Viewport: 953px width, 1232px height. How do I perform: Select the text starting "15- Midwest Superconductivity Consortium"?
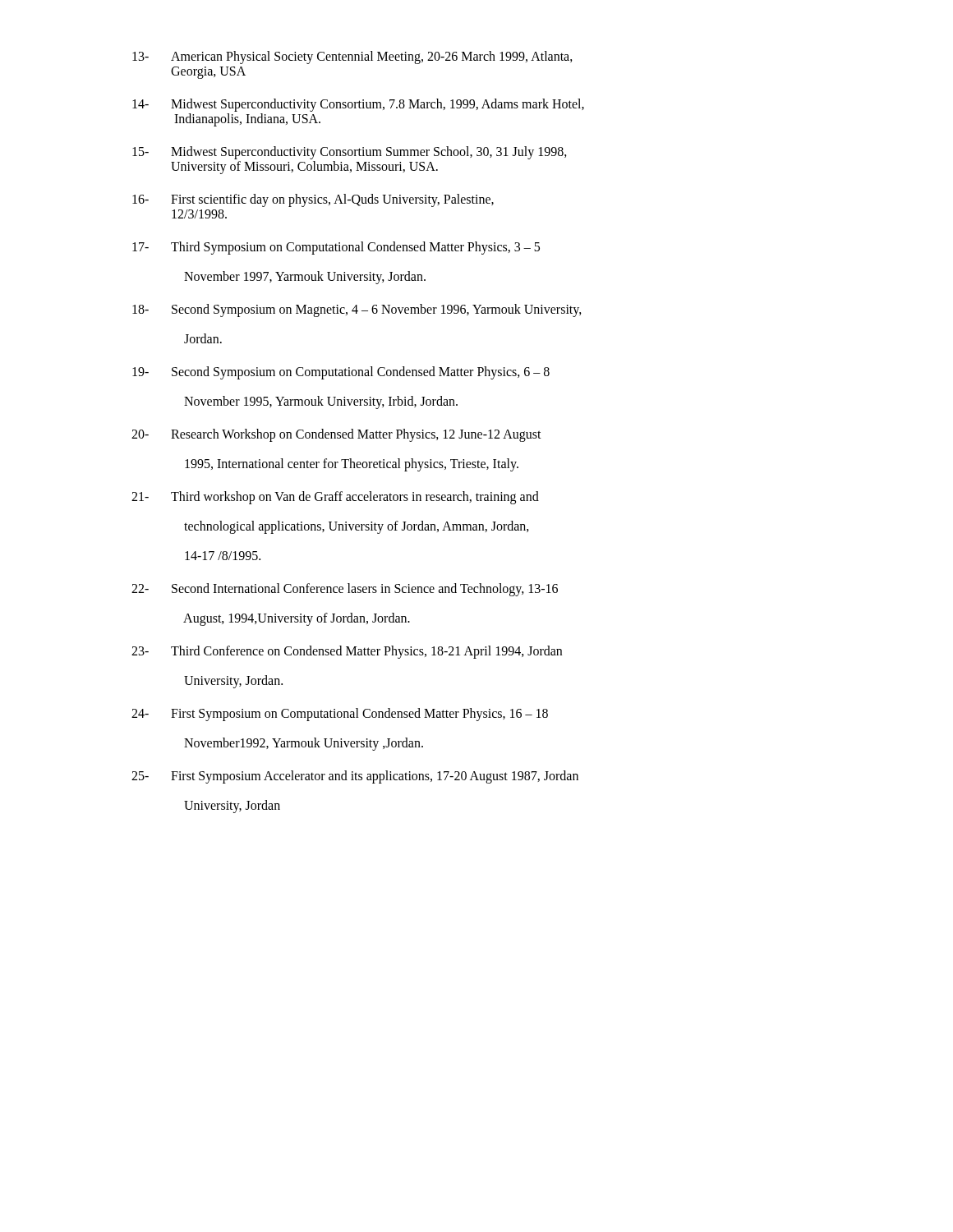click(x=493, y=159)
